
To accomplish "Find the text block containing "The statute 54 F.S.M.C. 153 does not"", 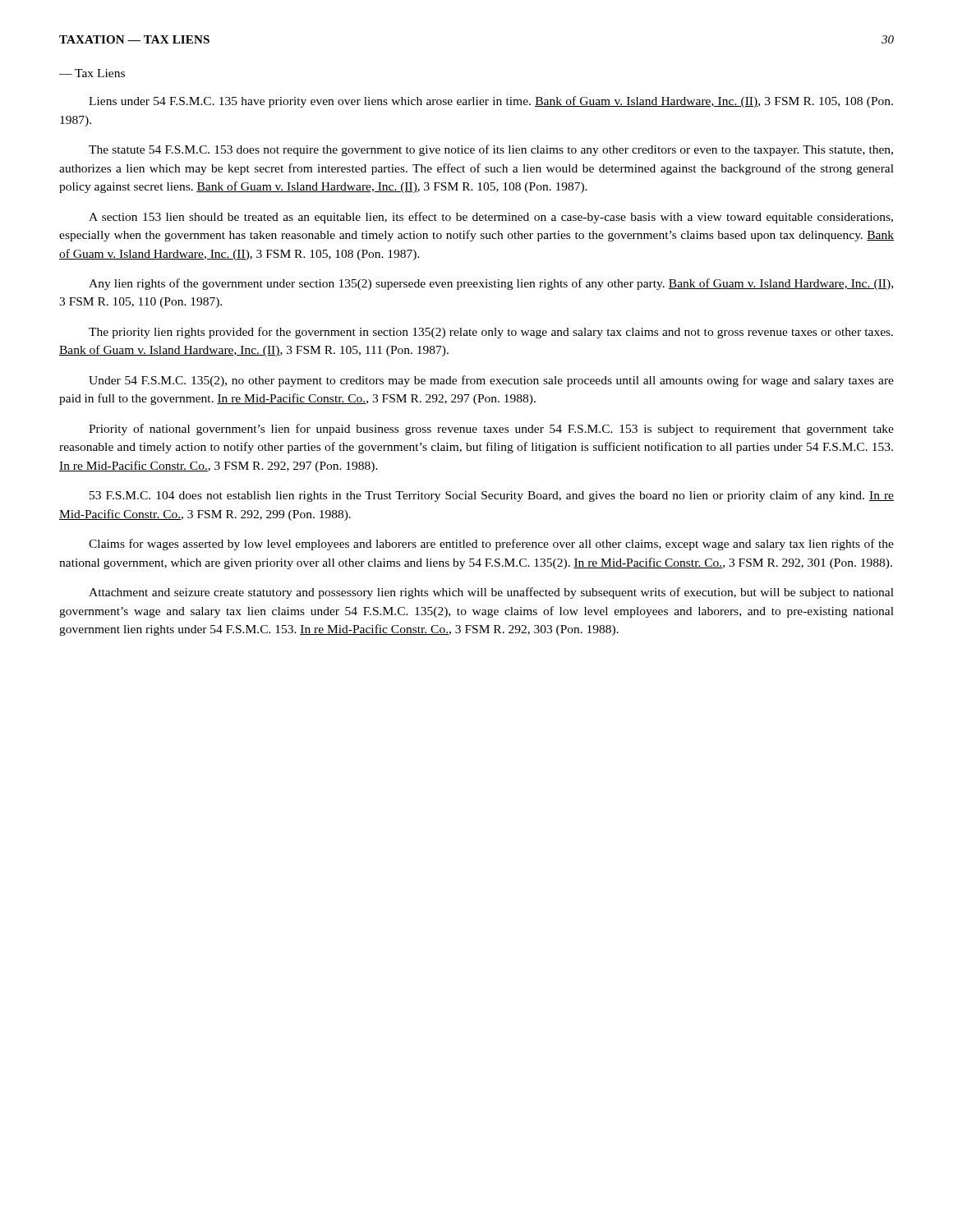I will coord(476,168).
